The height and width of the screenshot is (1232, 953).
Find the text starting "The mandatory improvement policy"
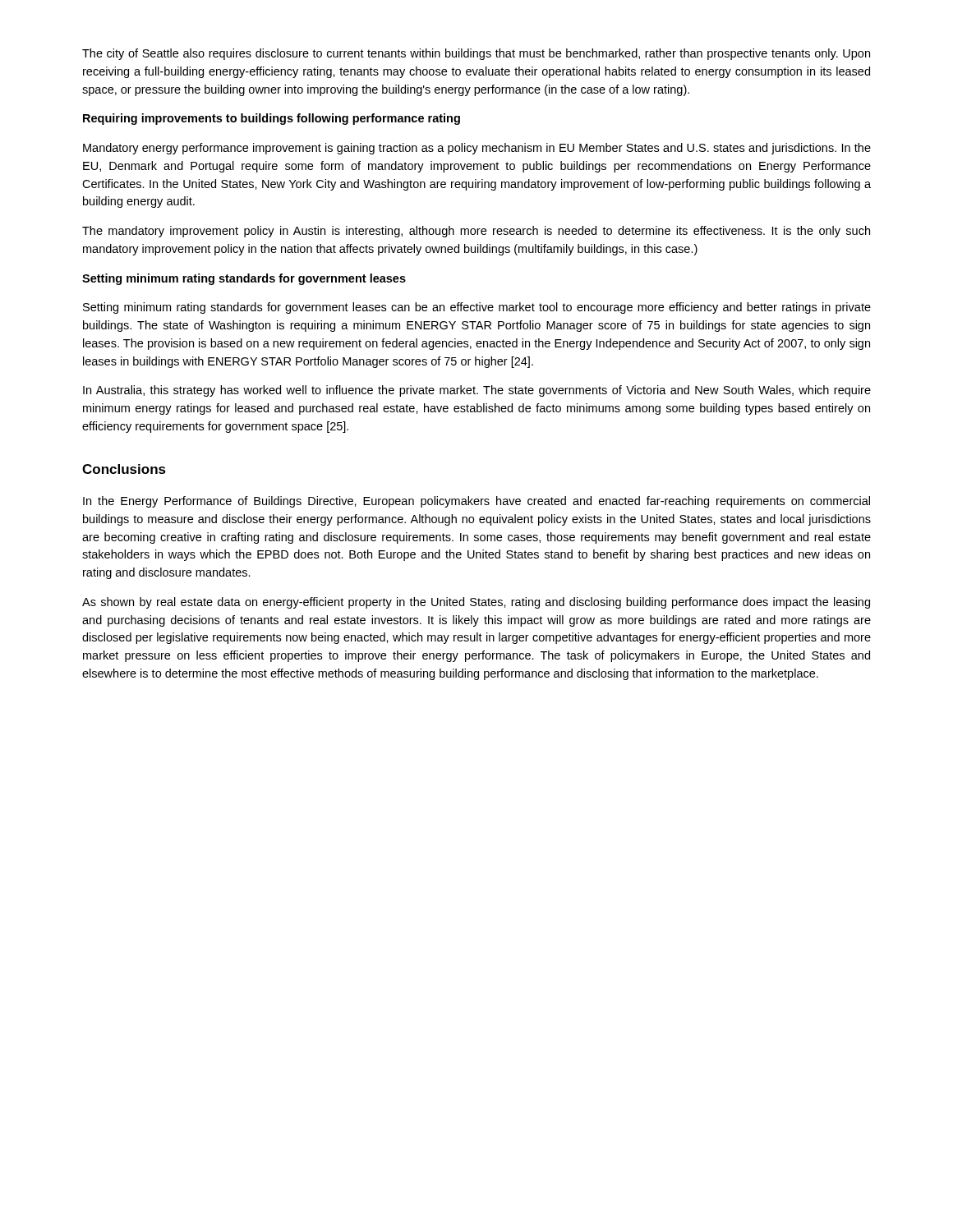(x=476, y=240)
